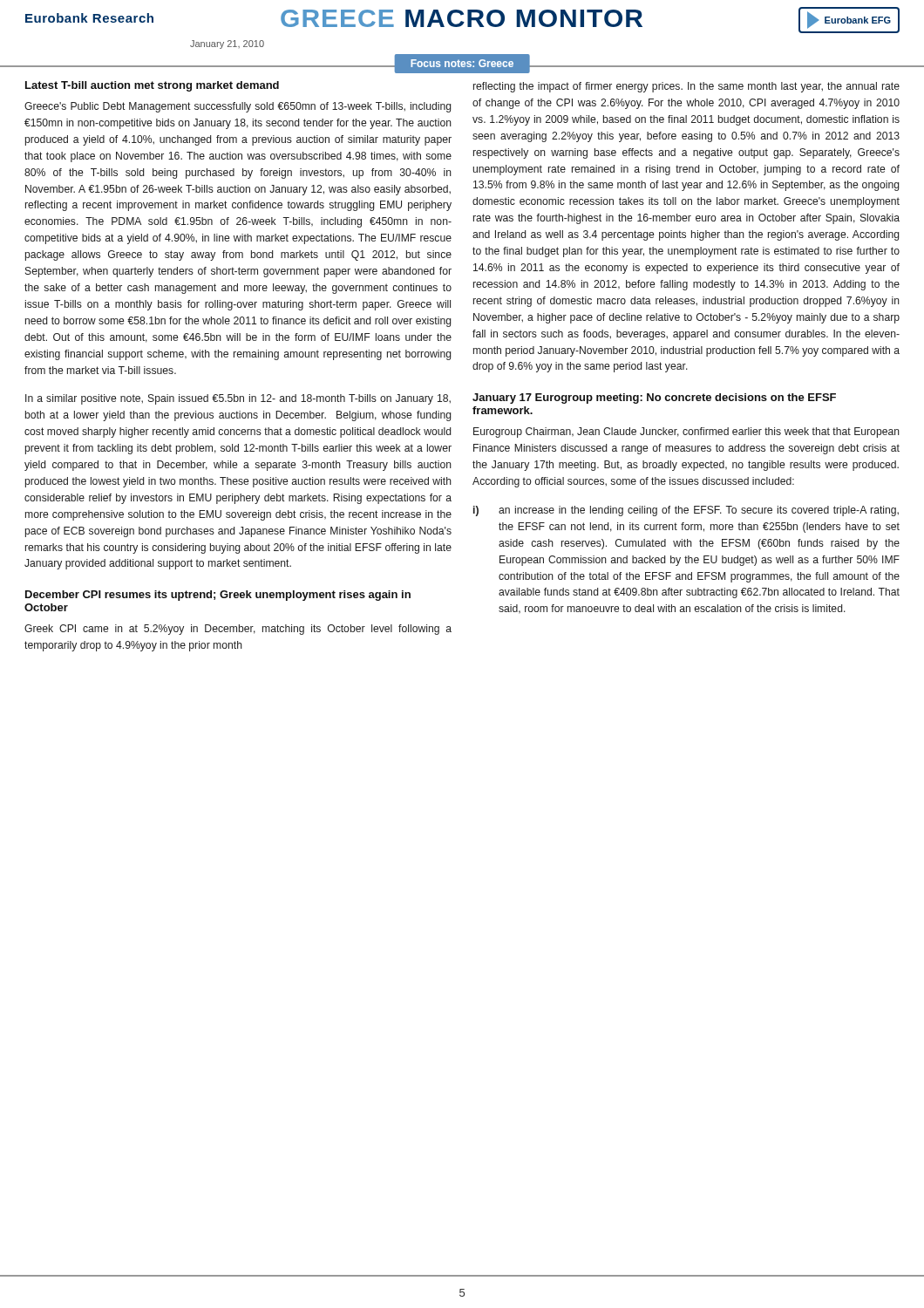Select the region starting "reflecting the impact of firmer"
Image resolution: width=924 pixels, height=1308 pixels.
tap(686, 226)
